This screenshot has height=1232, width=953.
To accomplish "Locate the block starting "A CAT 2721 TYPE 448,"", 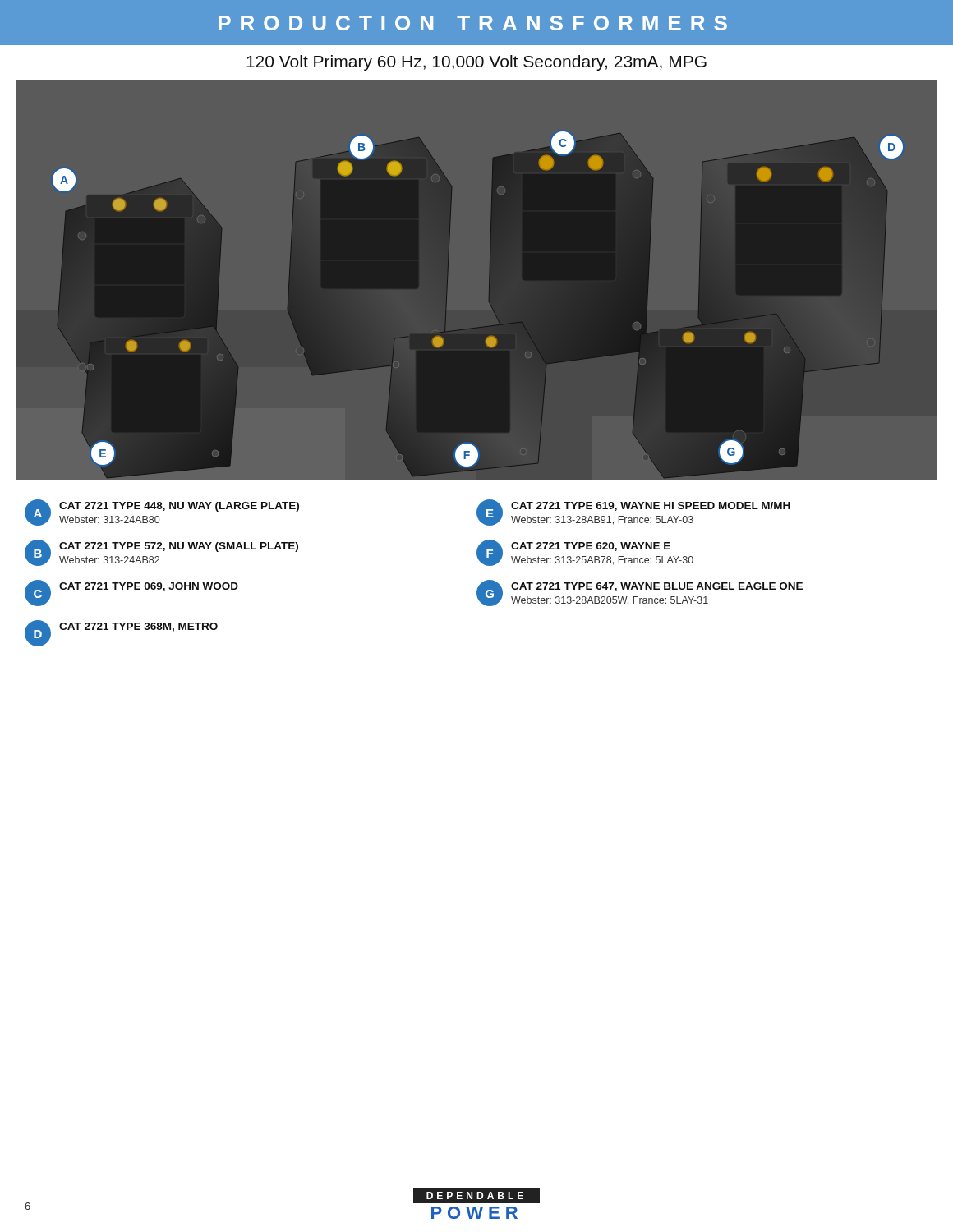I will tap(162, 512).
